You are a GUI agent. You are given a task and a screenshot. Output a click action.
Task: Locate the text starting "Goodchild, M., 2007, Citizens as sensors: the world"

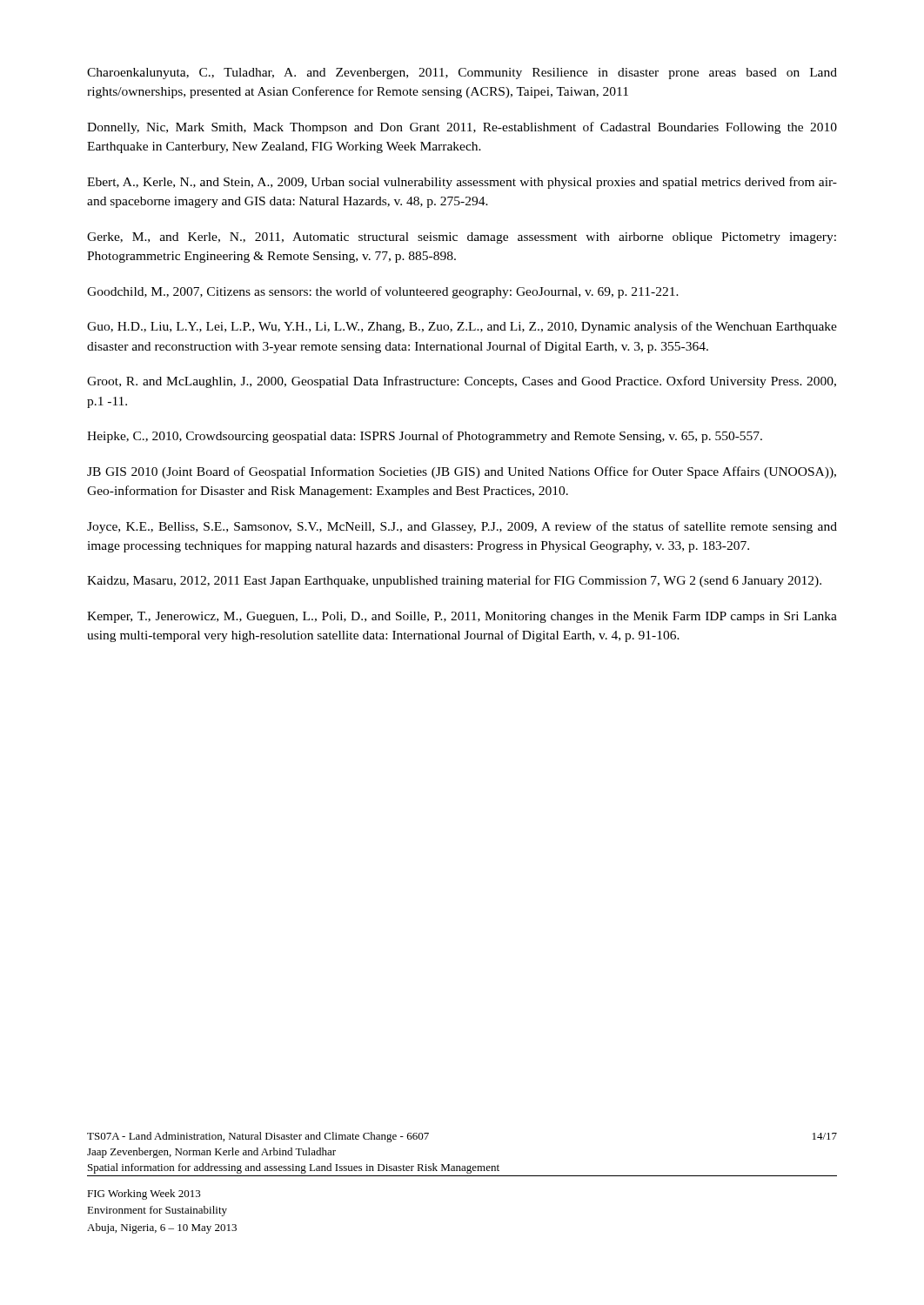tap(383, 291)
